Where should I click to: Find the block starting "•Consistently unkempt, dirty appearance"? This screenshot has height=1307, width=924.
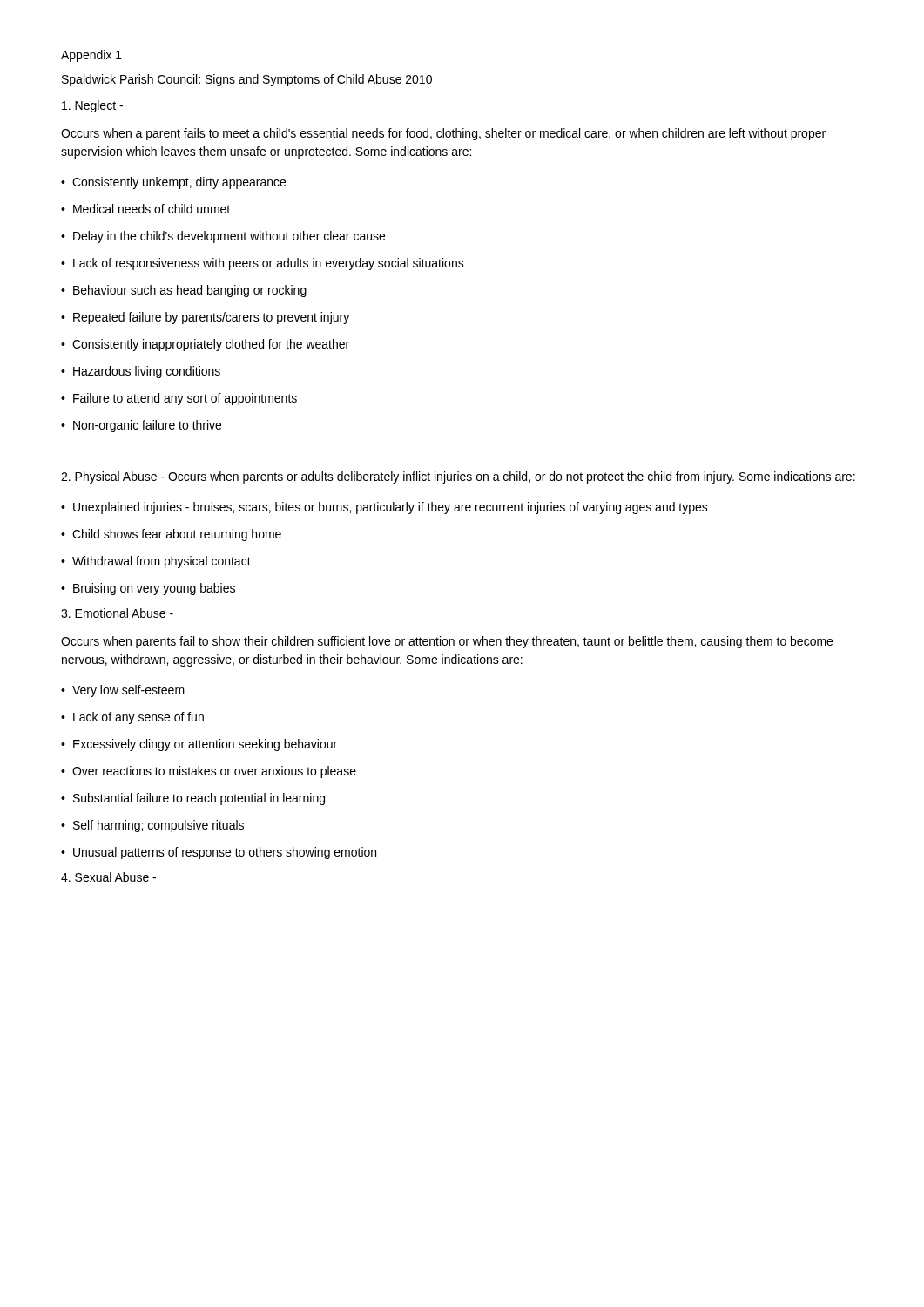click(x=174, y=183)
